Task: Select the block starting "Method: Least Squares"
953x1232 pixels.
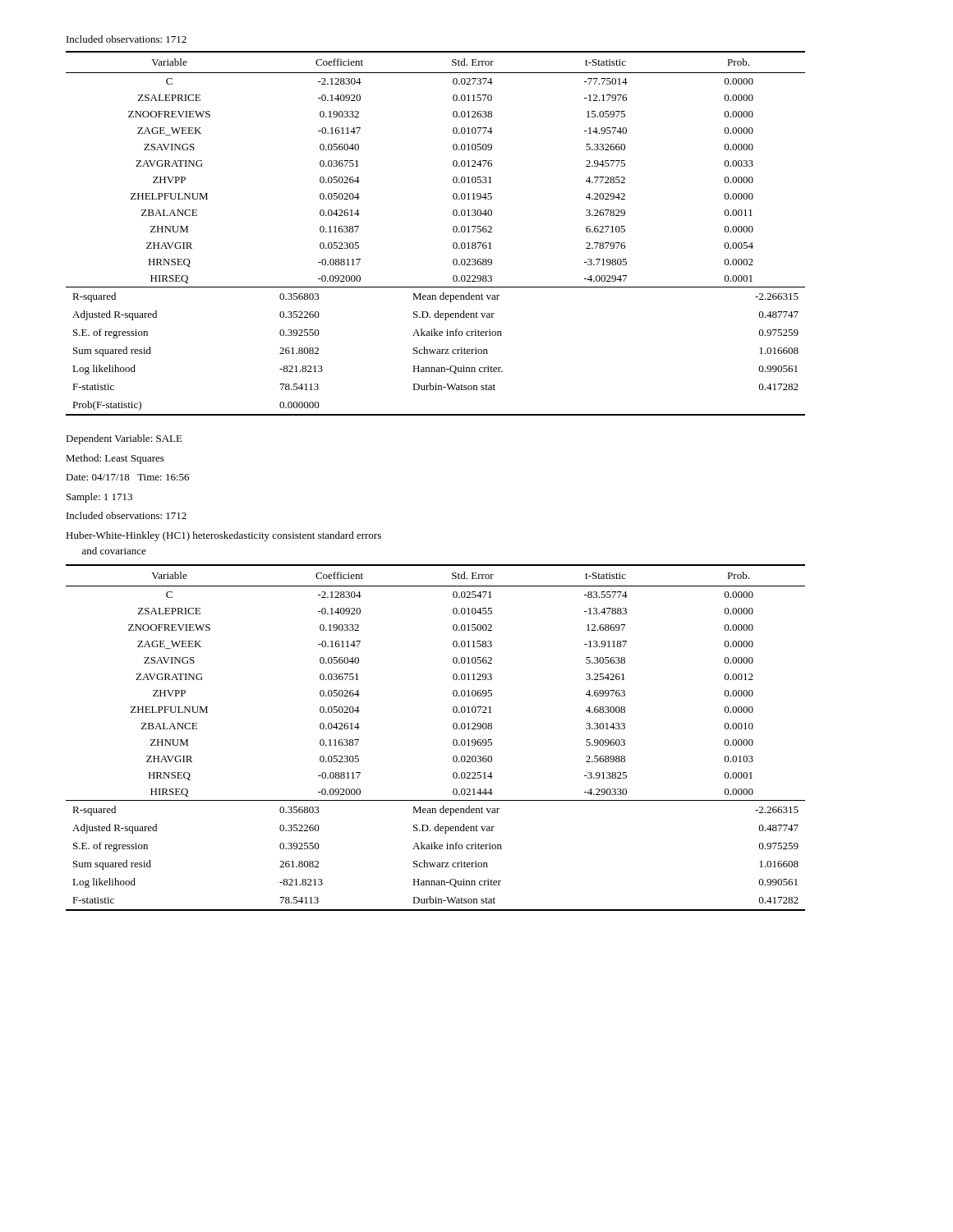Action: [x=115, y=457]
